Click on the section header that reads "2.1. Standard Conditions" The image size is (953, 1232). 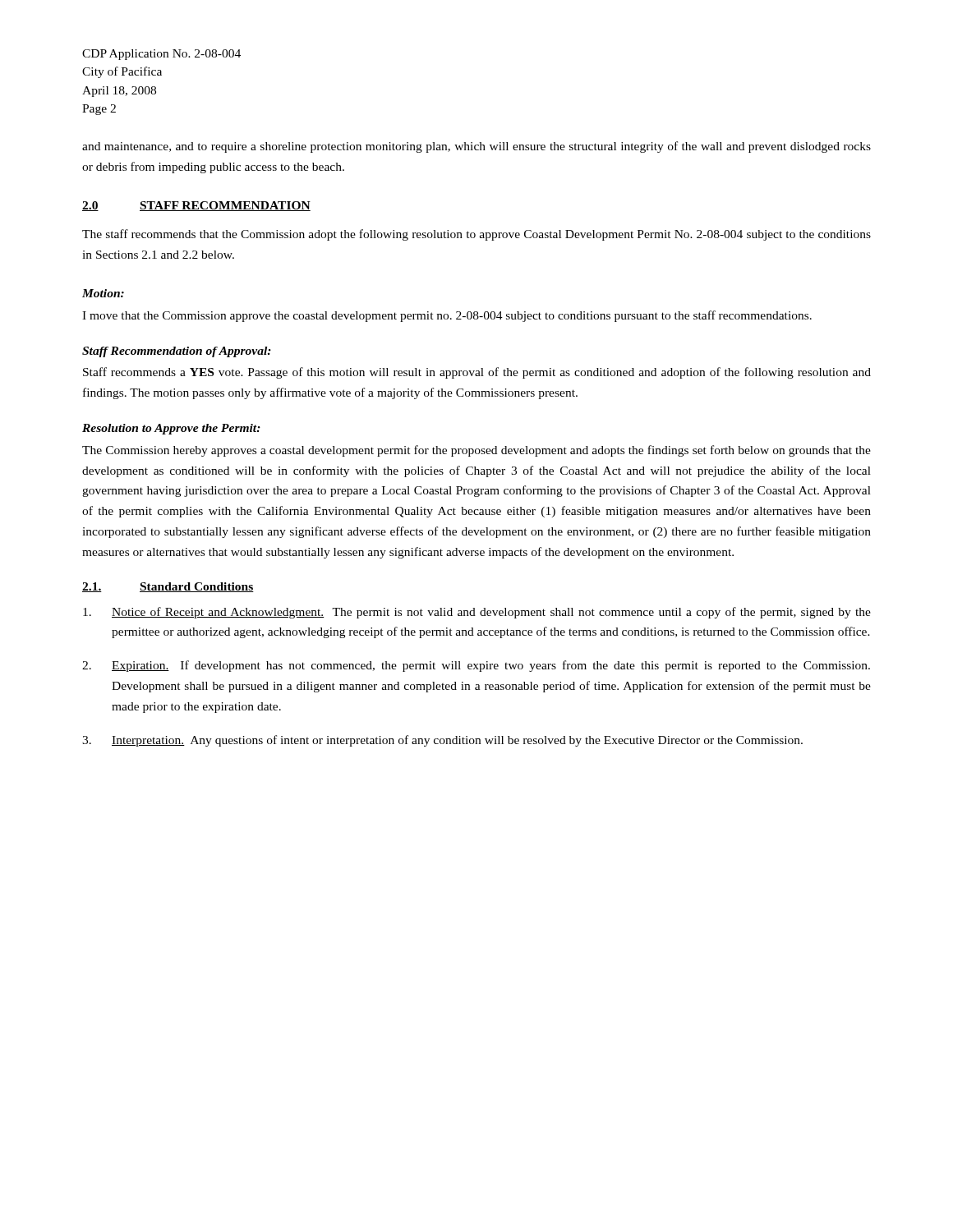click(168, 586)
